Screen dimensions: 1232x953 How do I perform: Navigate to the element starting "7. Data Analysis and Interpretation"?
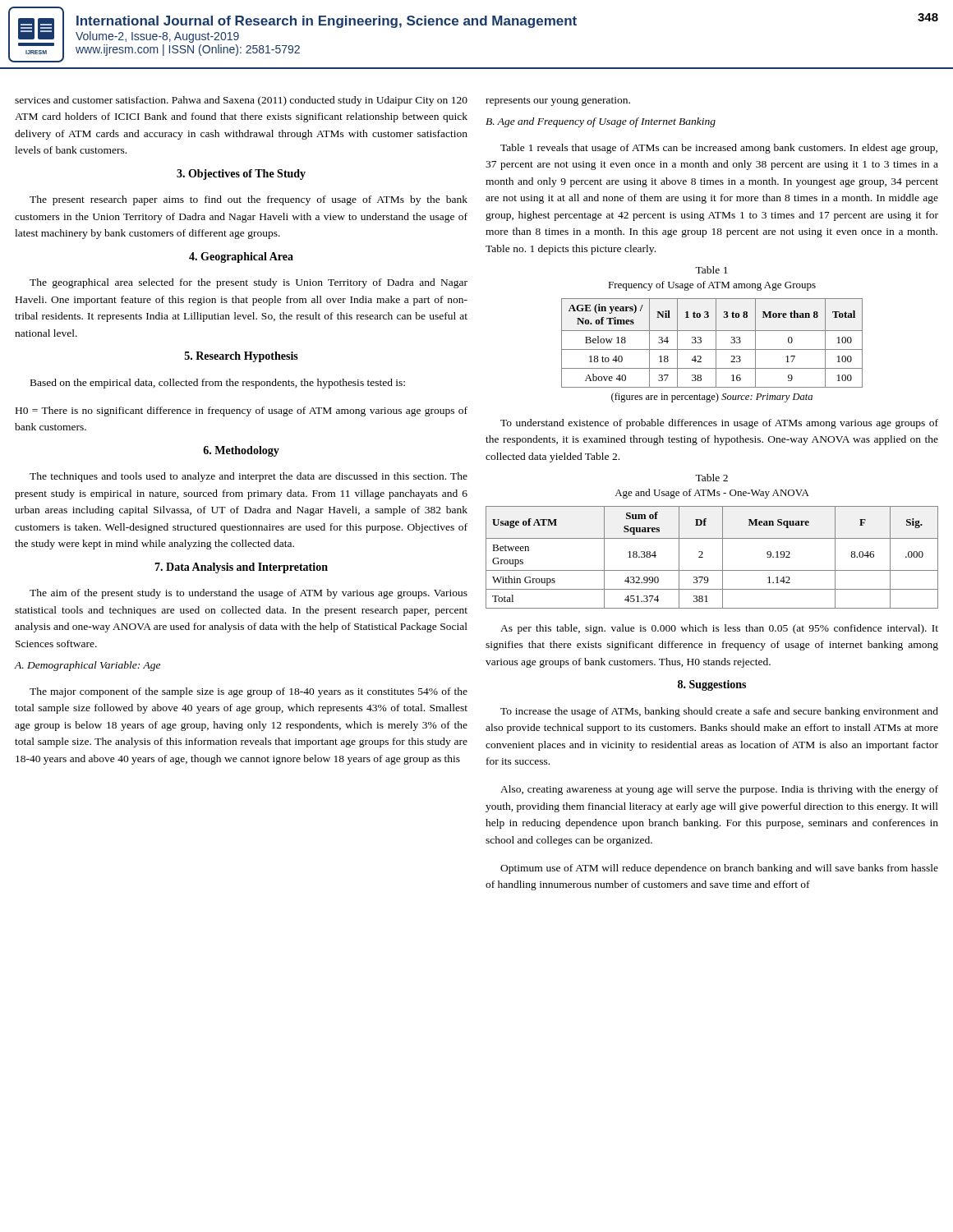point(241,567)
